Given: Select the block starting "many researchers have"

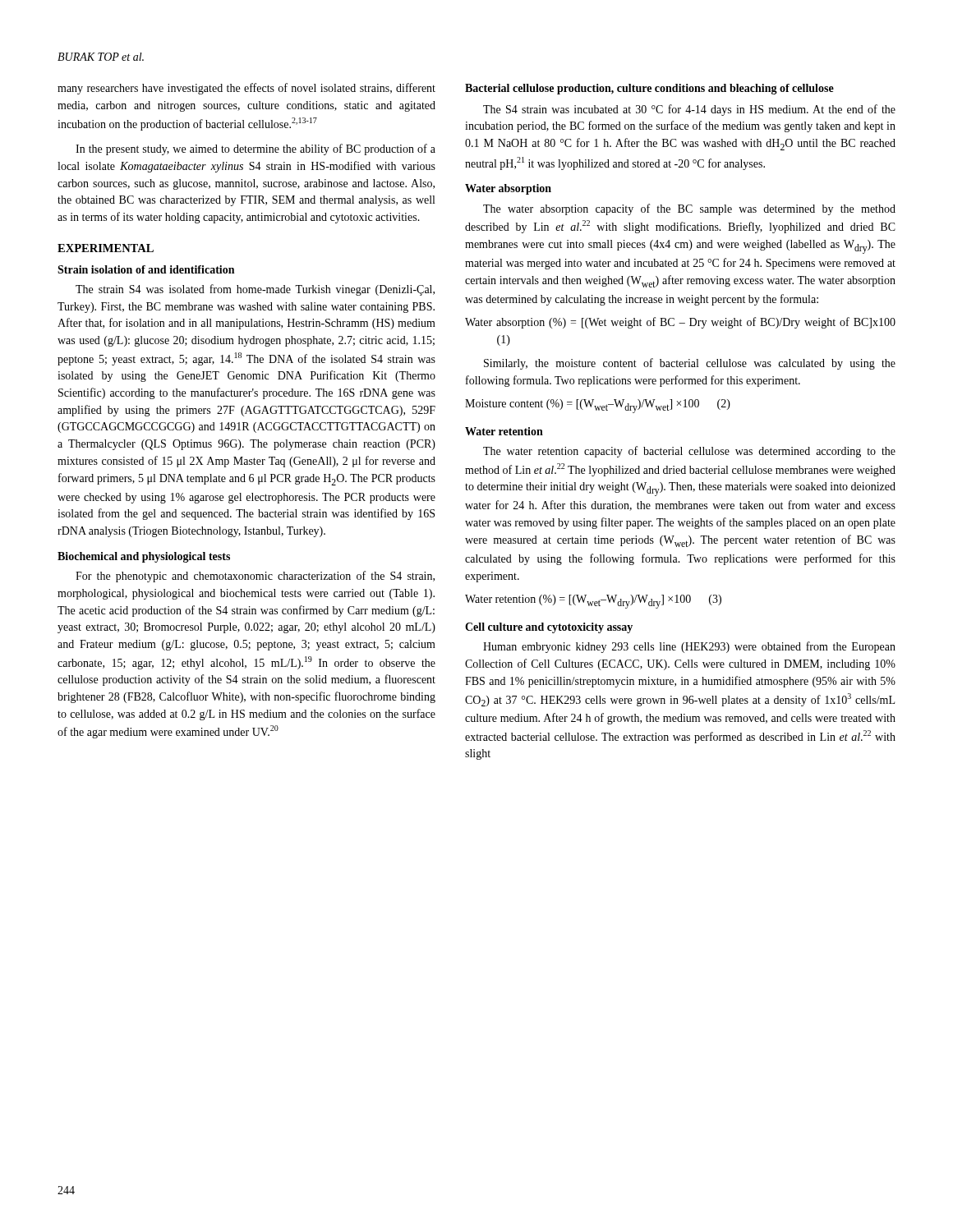Looking at the screenshot, I should 246,107.
